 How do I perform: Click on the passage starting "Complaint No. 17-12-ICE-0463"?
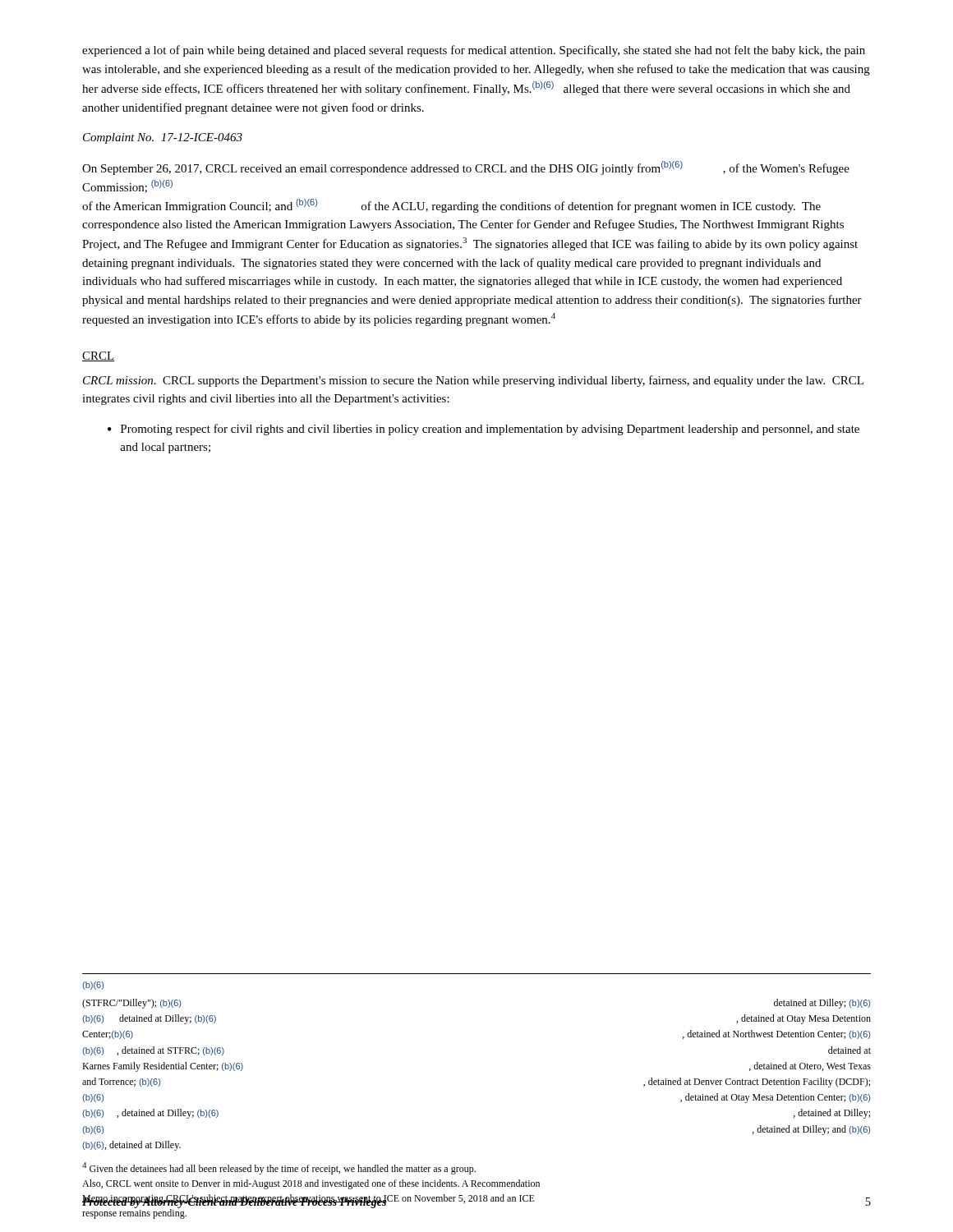click(x=162, y=137)
